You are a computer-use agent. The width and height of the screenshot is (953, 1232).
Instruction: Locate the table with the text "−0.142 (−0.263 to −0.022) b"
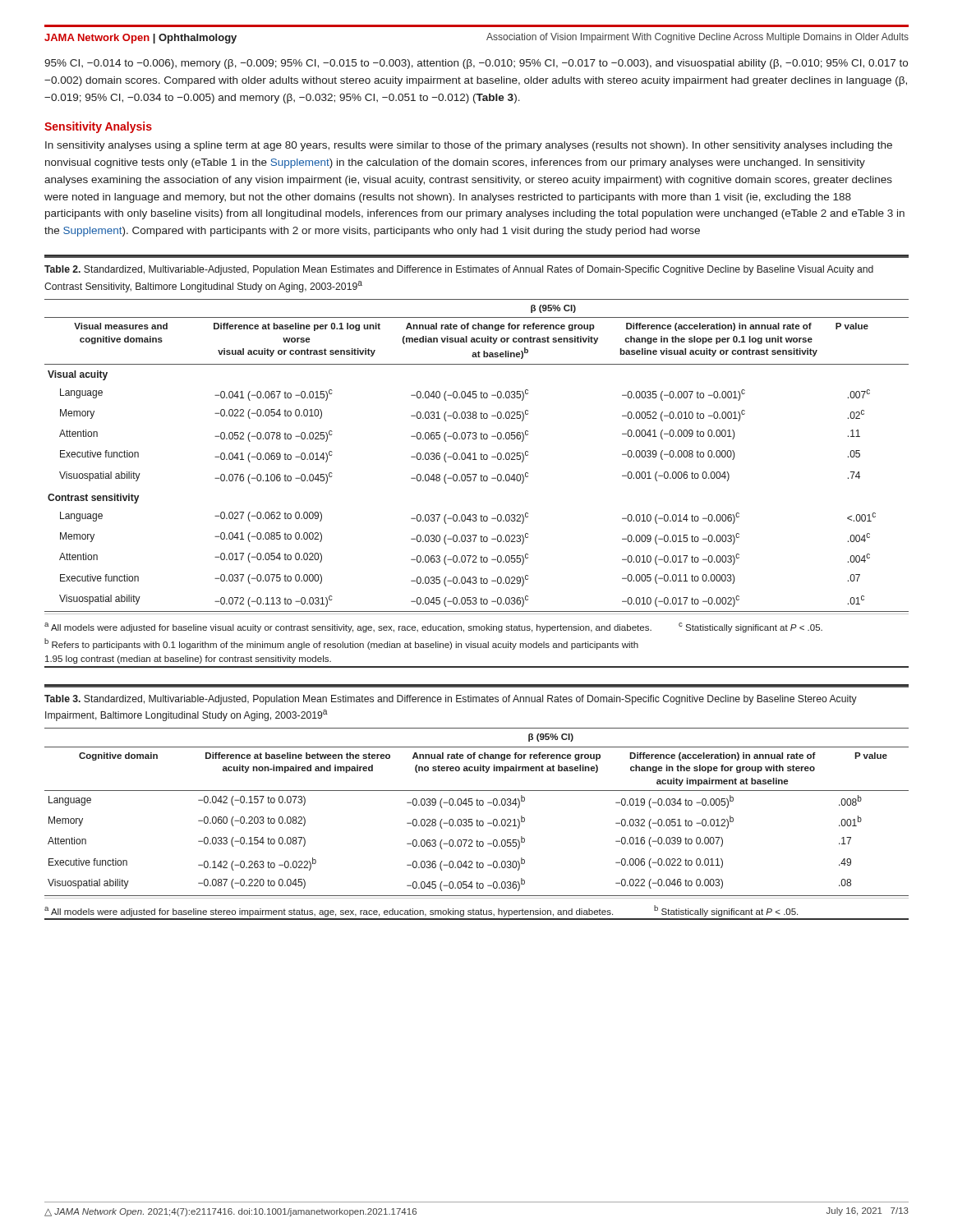(x=476, y=812)
